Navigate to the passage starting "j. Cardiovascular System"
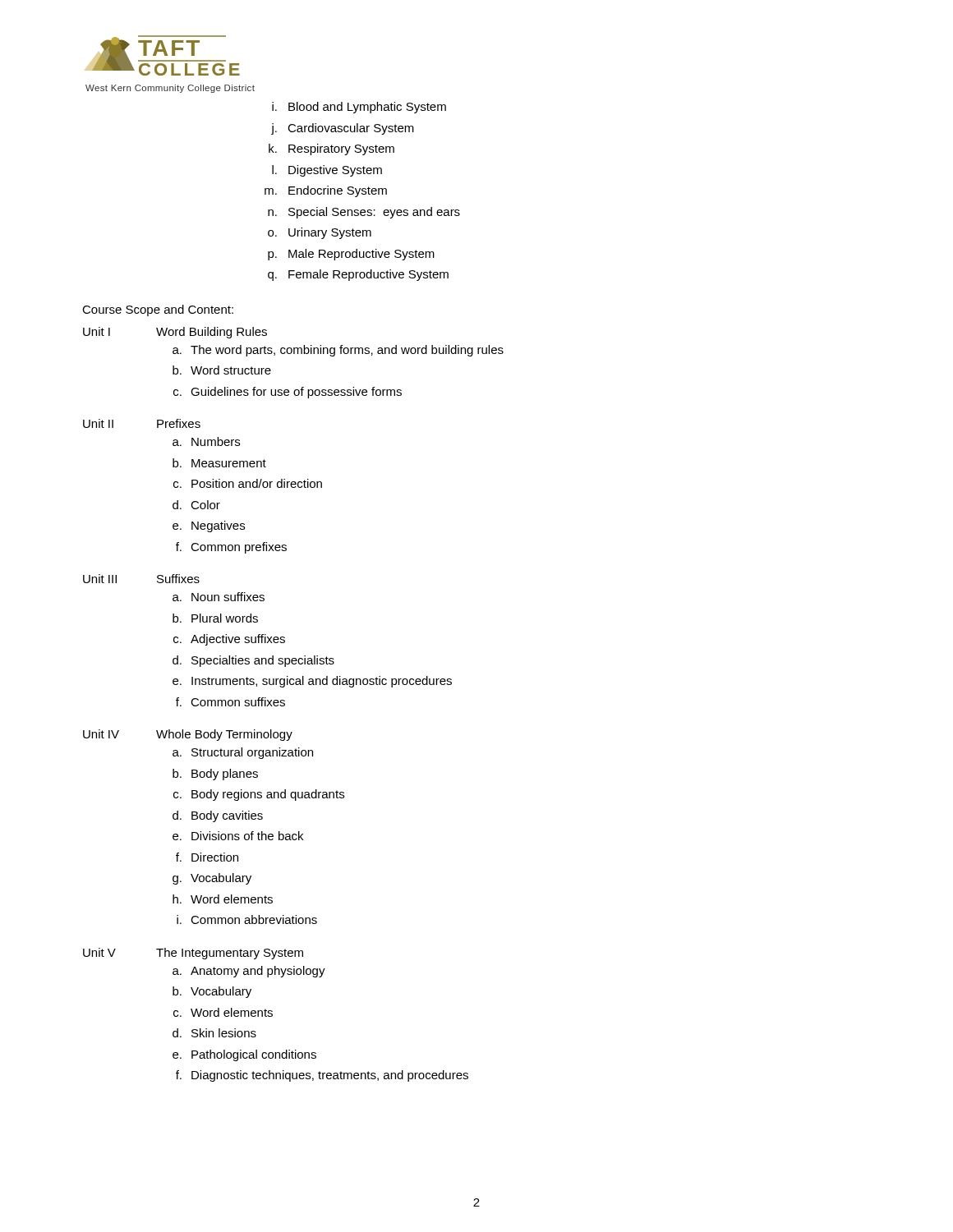 click(x=330, y=128)
